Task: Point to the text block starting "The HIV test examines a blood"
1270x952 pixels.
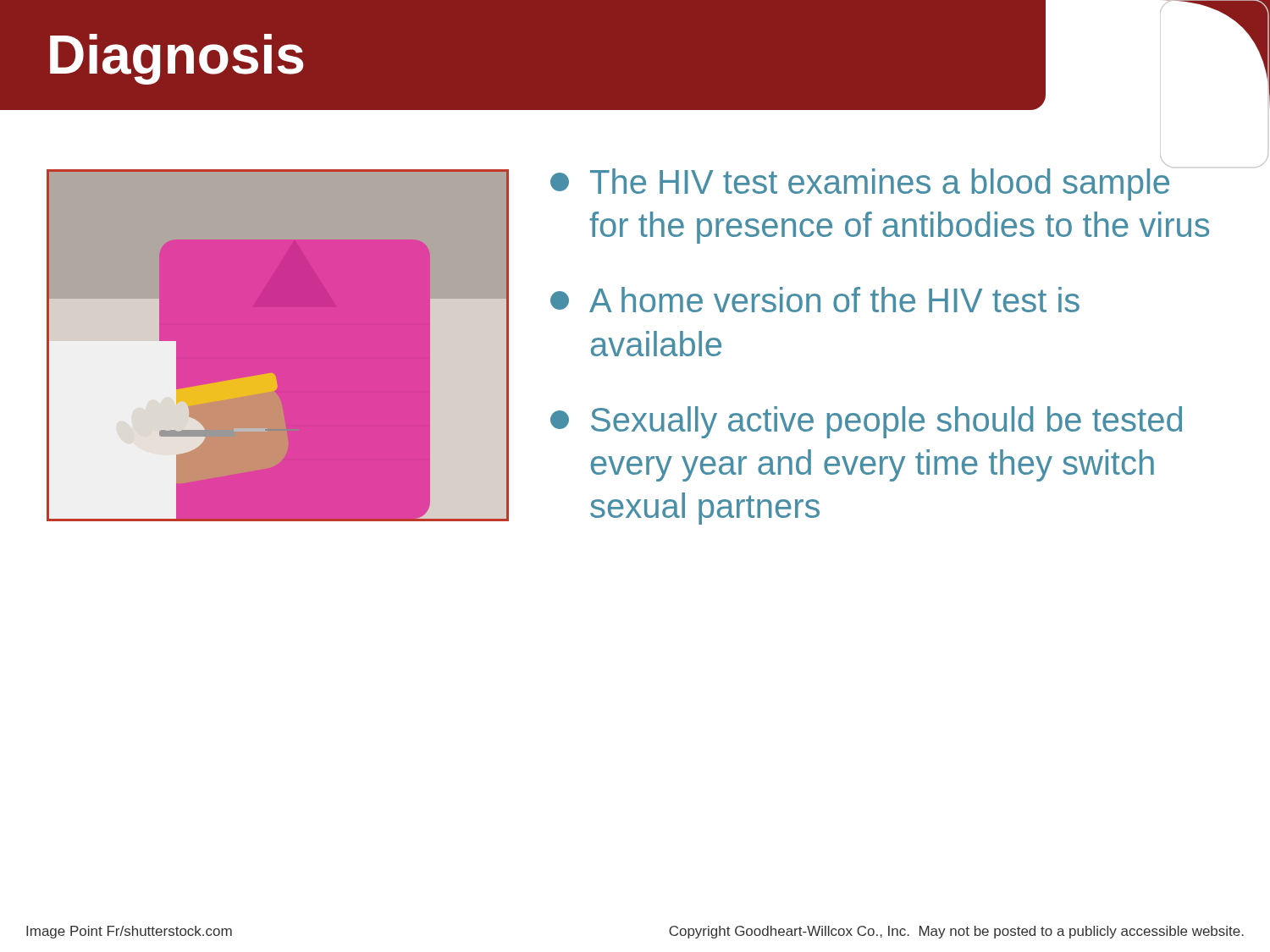Action: (885, 204)
